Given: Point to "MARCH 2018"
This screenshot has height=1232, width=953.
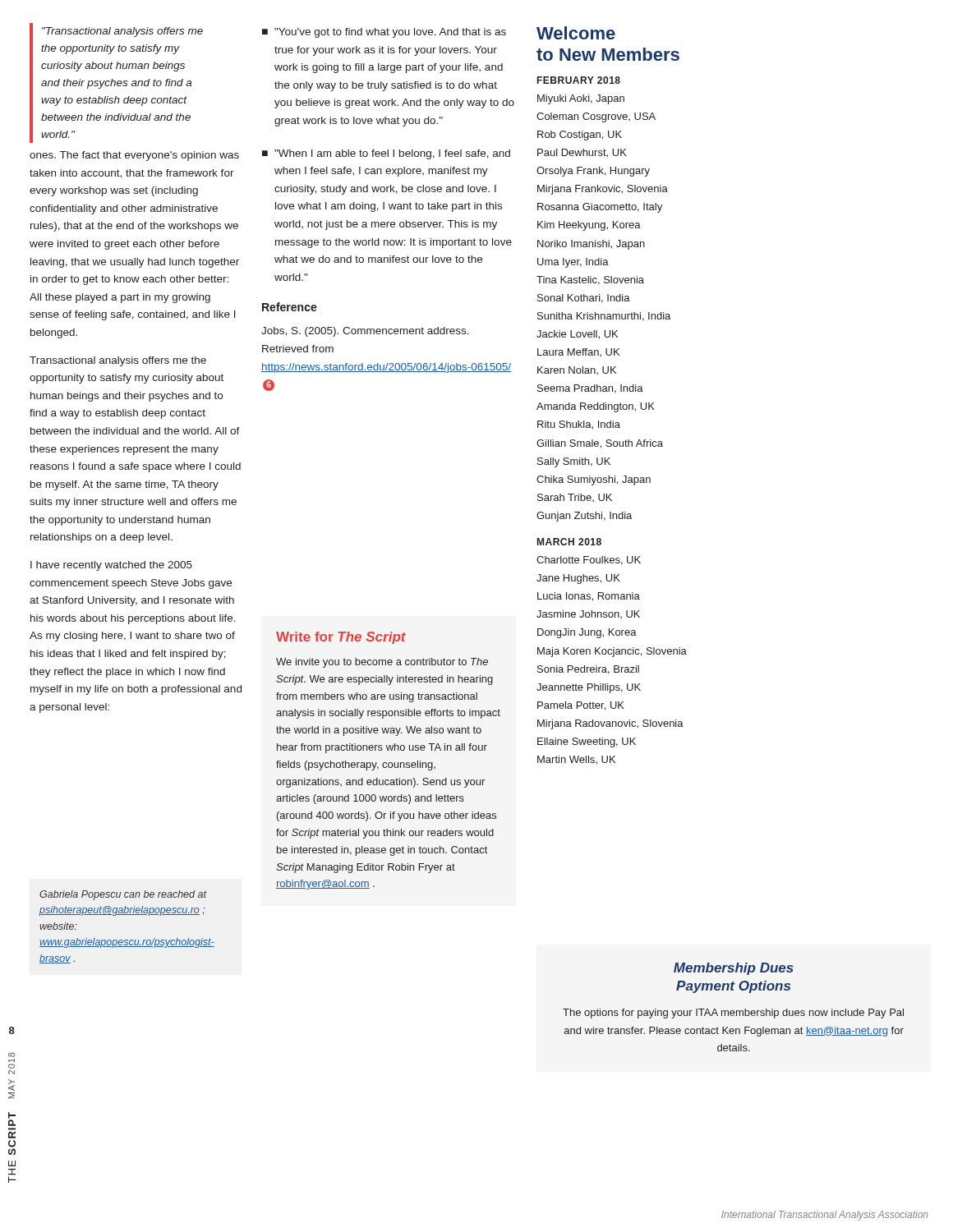Looking at the screenshot, I should tap(569, 542).
